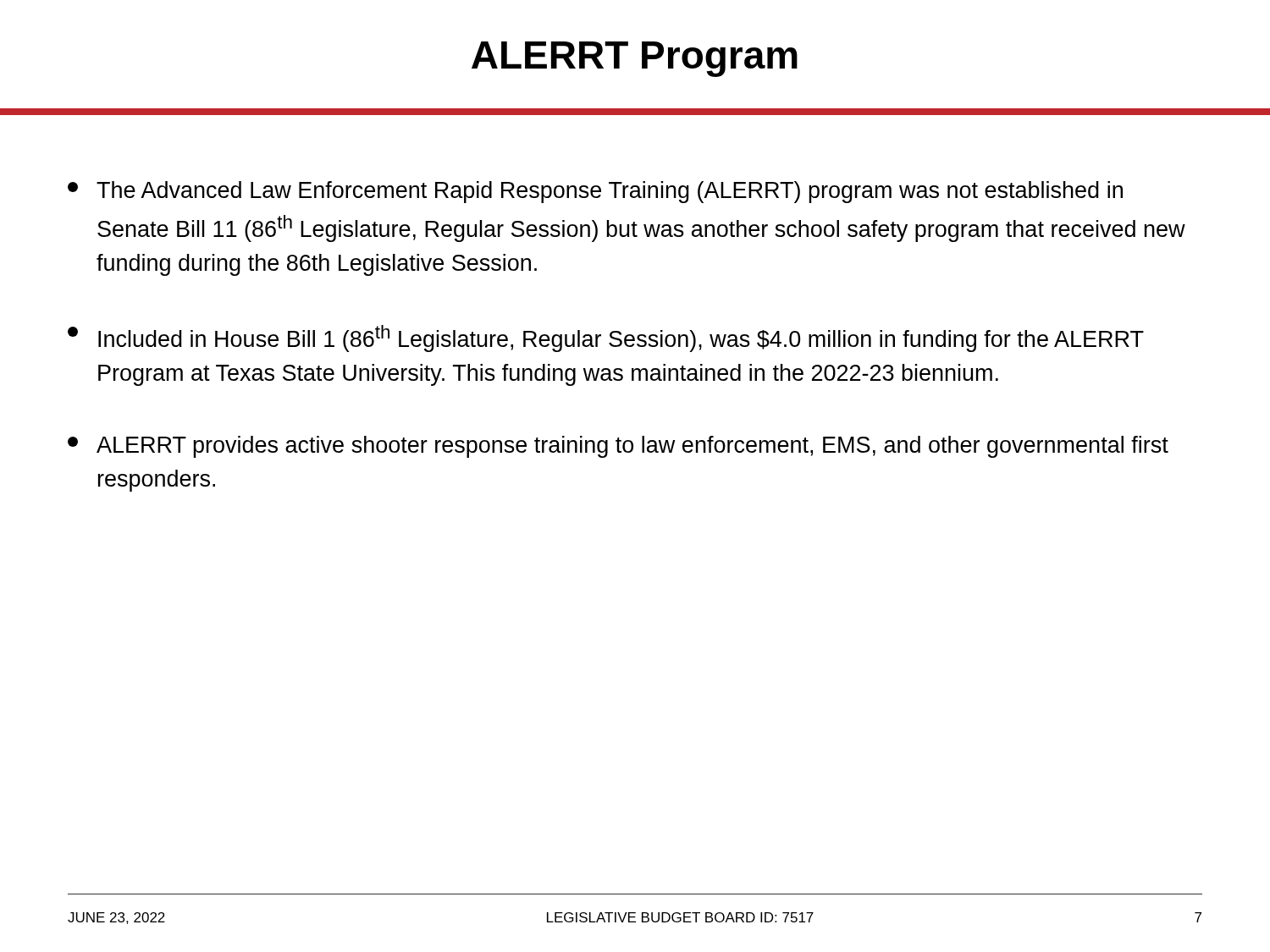Click the passage that begins "The Advanced Law Enforcement"
Image resolution: width=1270 pixels, height=952 pixels.
point(635,227)
